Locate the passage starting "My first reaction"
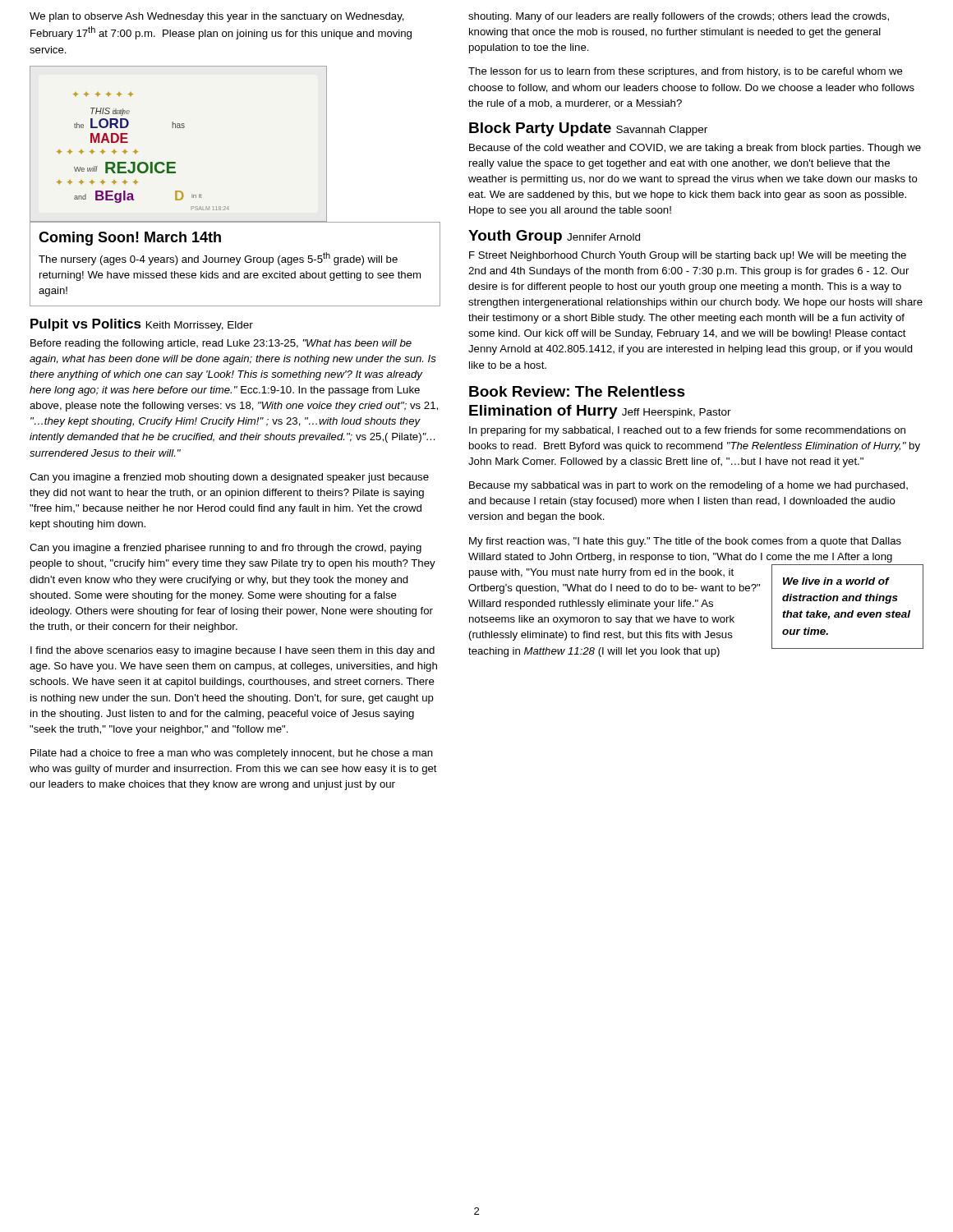Viewport: 953px width, 1232px height. tap(696, 595)
